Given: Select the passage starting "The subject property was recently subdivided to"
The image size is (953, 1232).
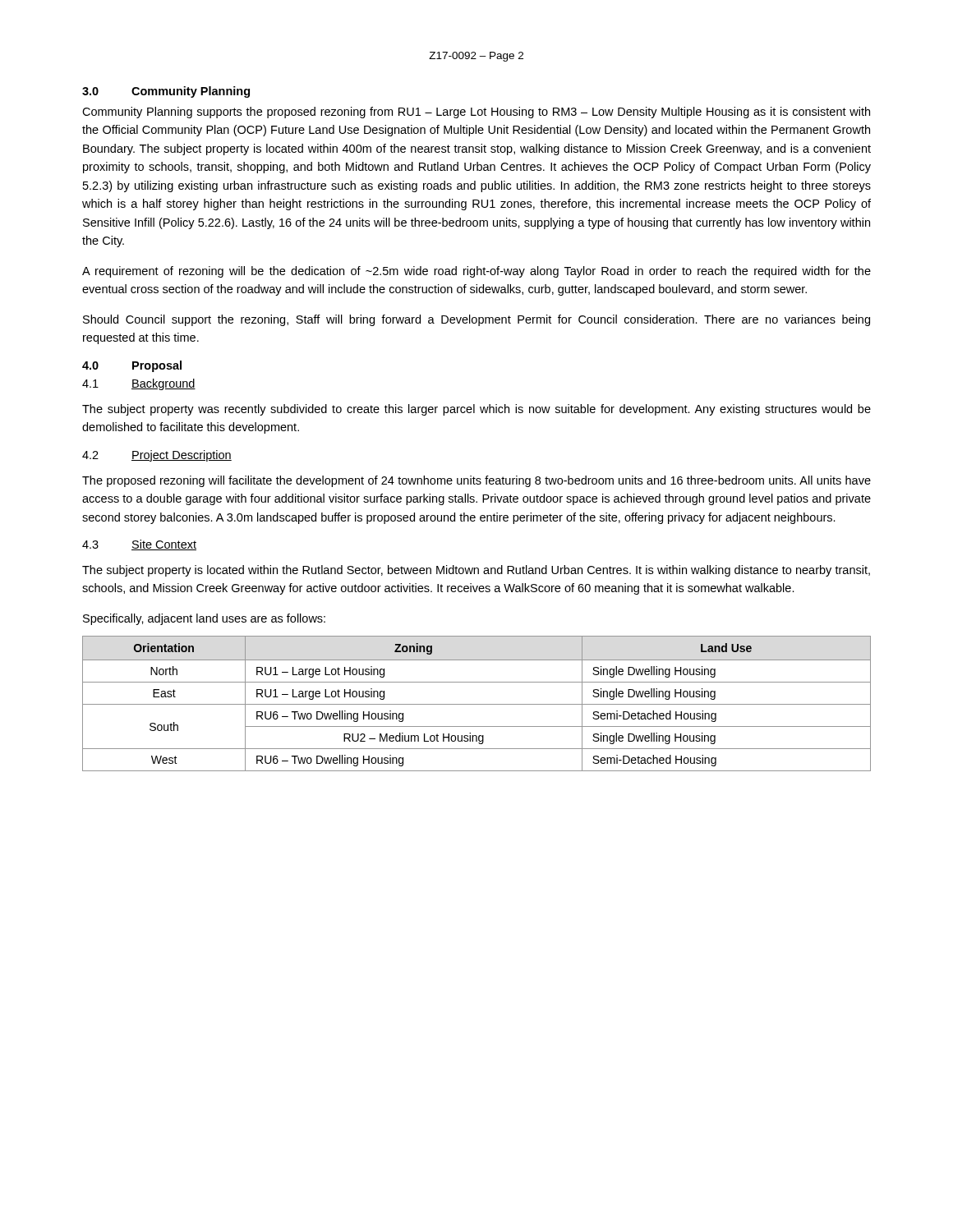Looking at the screenshot, I should coord(476,418).
